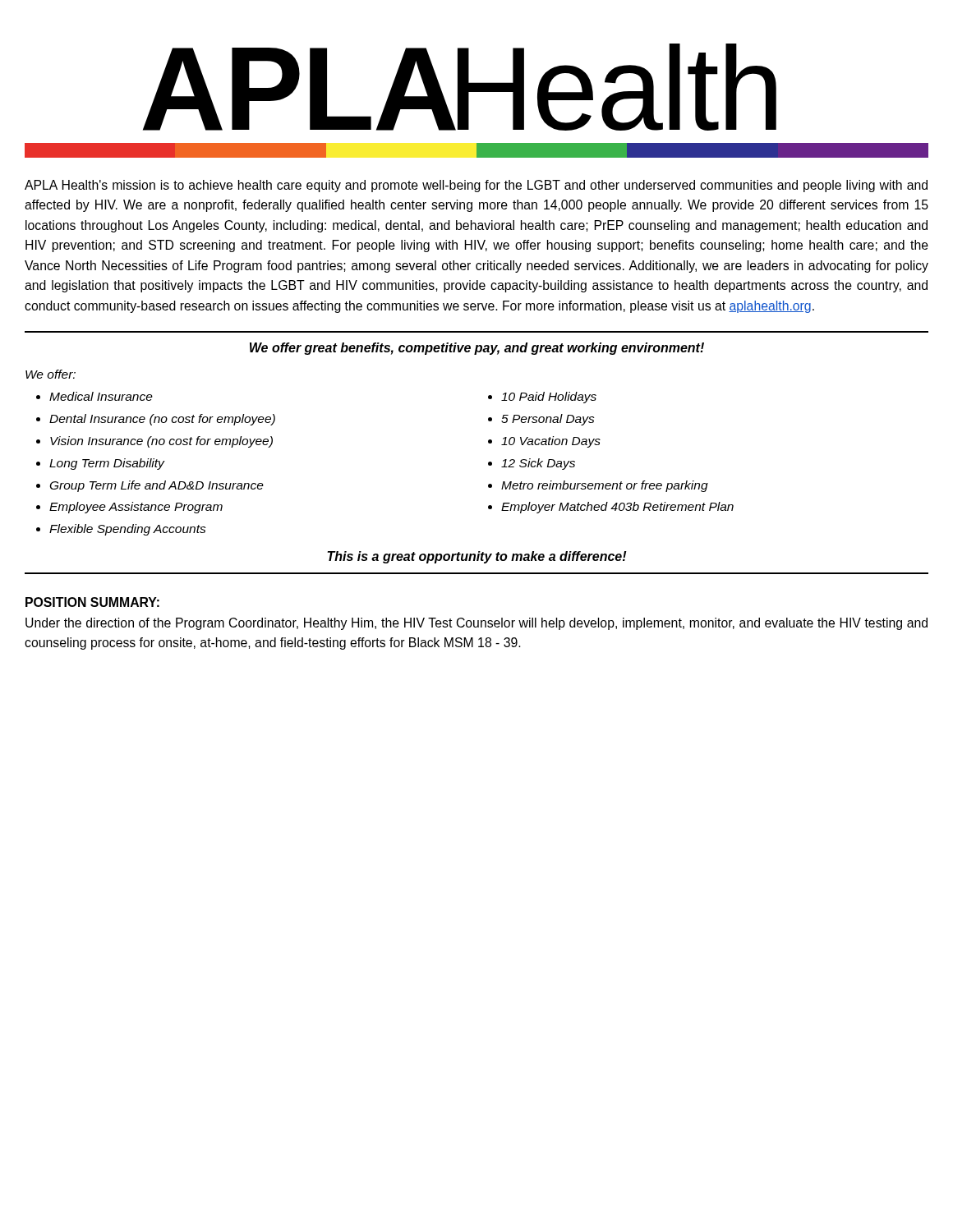Select the block starting "Metro reimbursement or free parking"
This screenshot has width=953, height=1232.
[604, 485]
